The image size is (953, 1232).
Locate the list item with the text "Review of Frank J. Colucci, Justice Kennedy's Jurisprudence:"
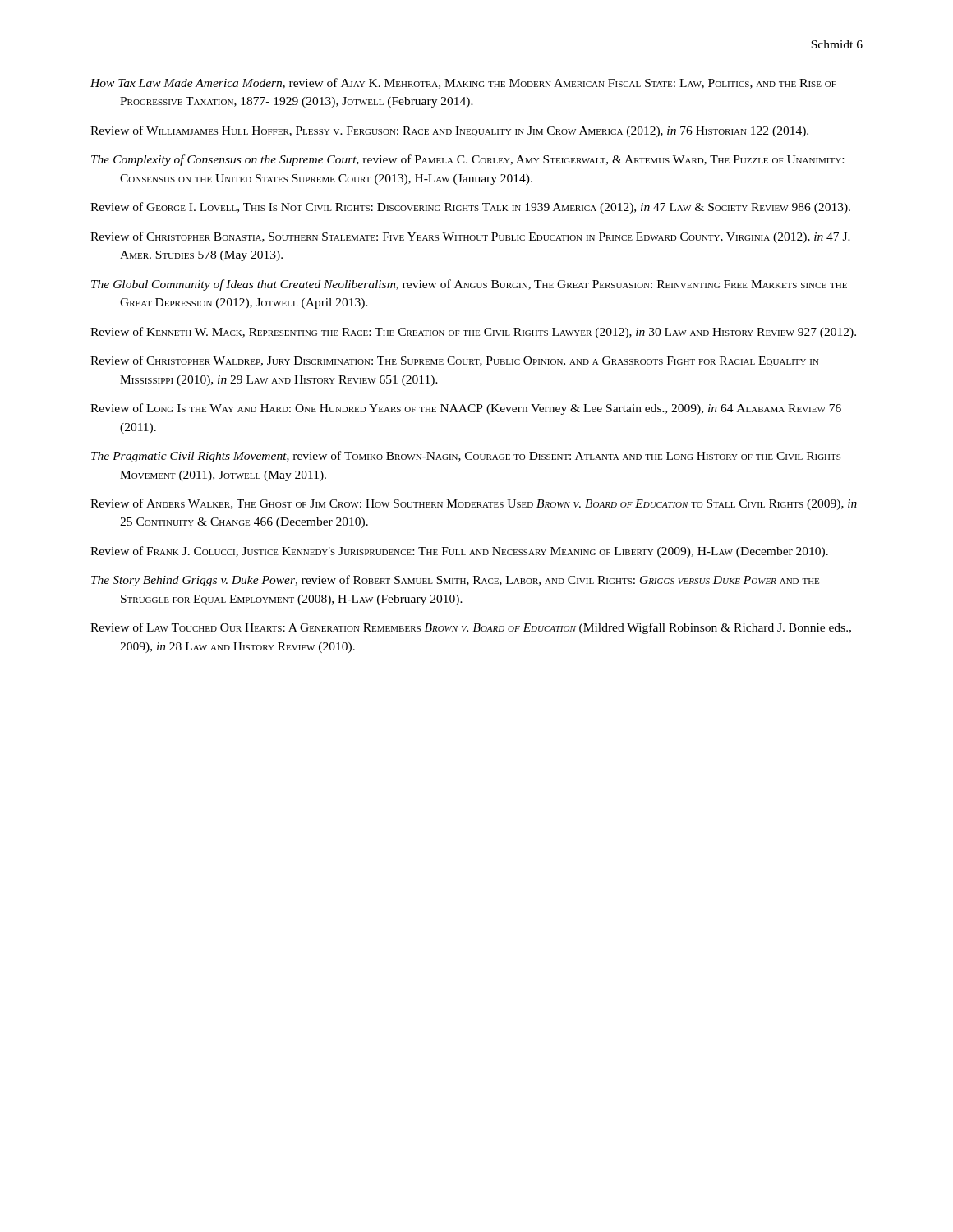pyautogui.click(x=459, y=551)
